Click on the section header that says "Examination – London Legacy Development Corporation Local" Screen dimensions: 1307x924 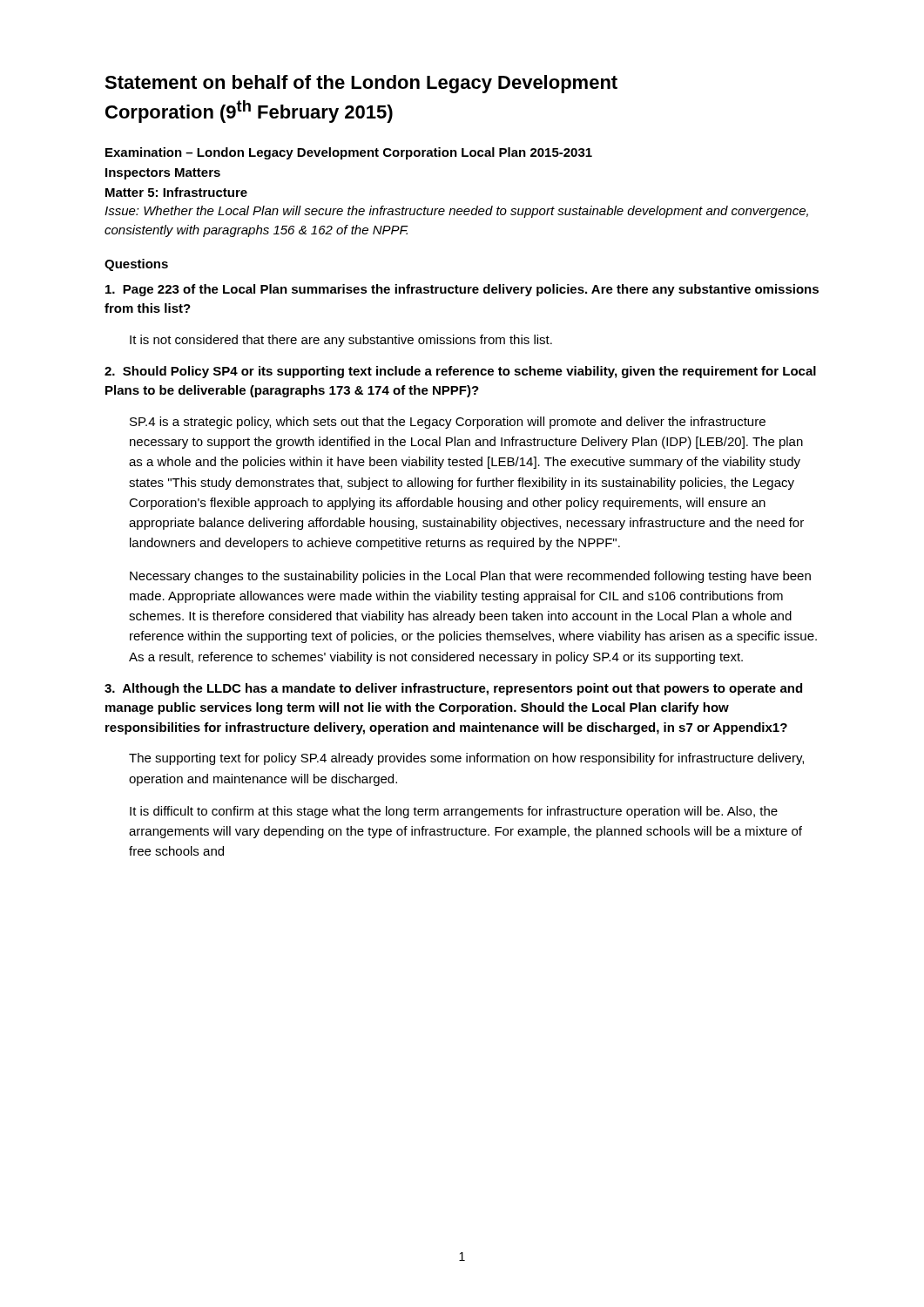[x=348, y=152]
